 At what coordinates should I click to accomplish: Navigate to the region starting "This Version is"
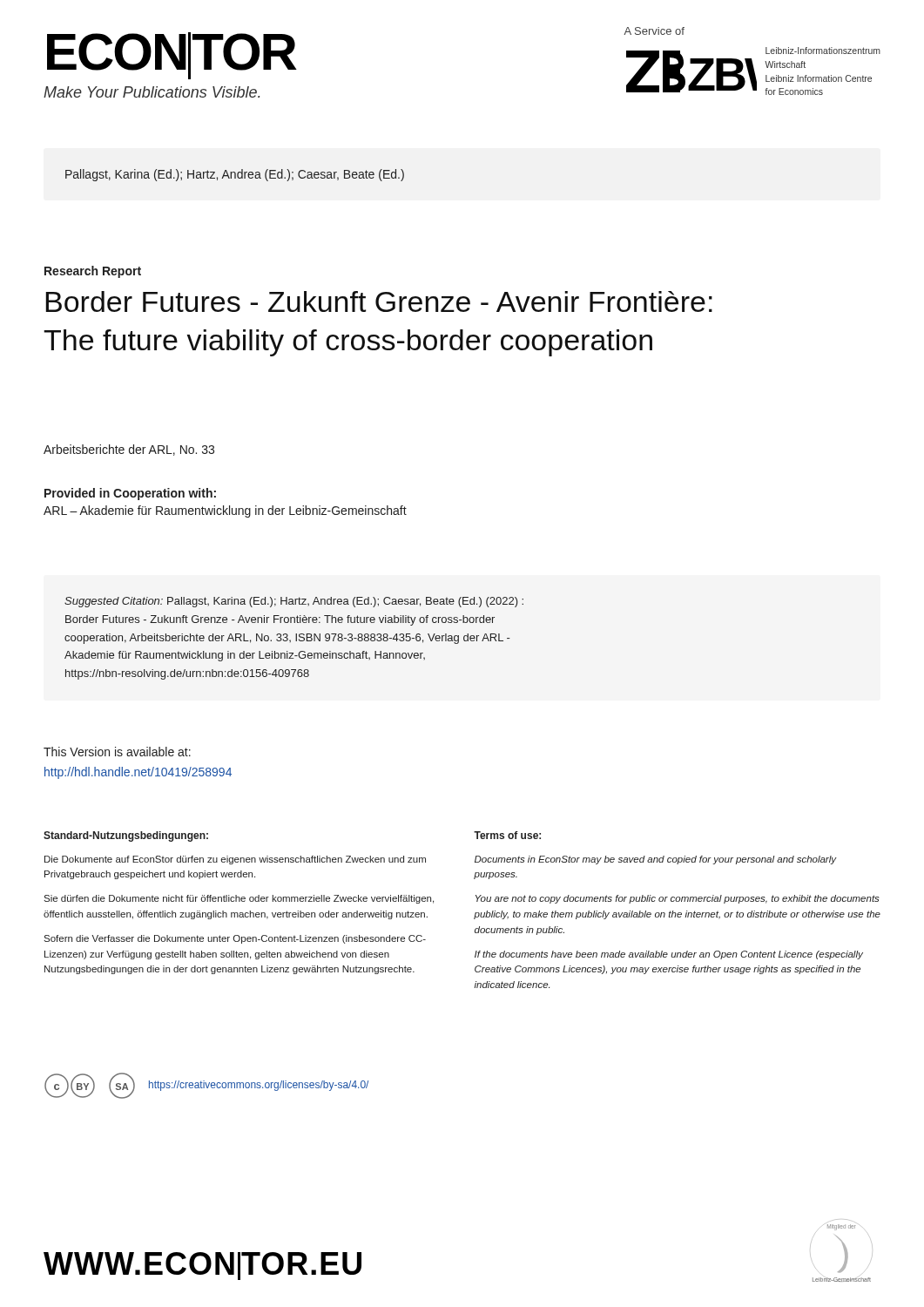[x=138, y=762]
